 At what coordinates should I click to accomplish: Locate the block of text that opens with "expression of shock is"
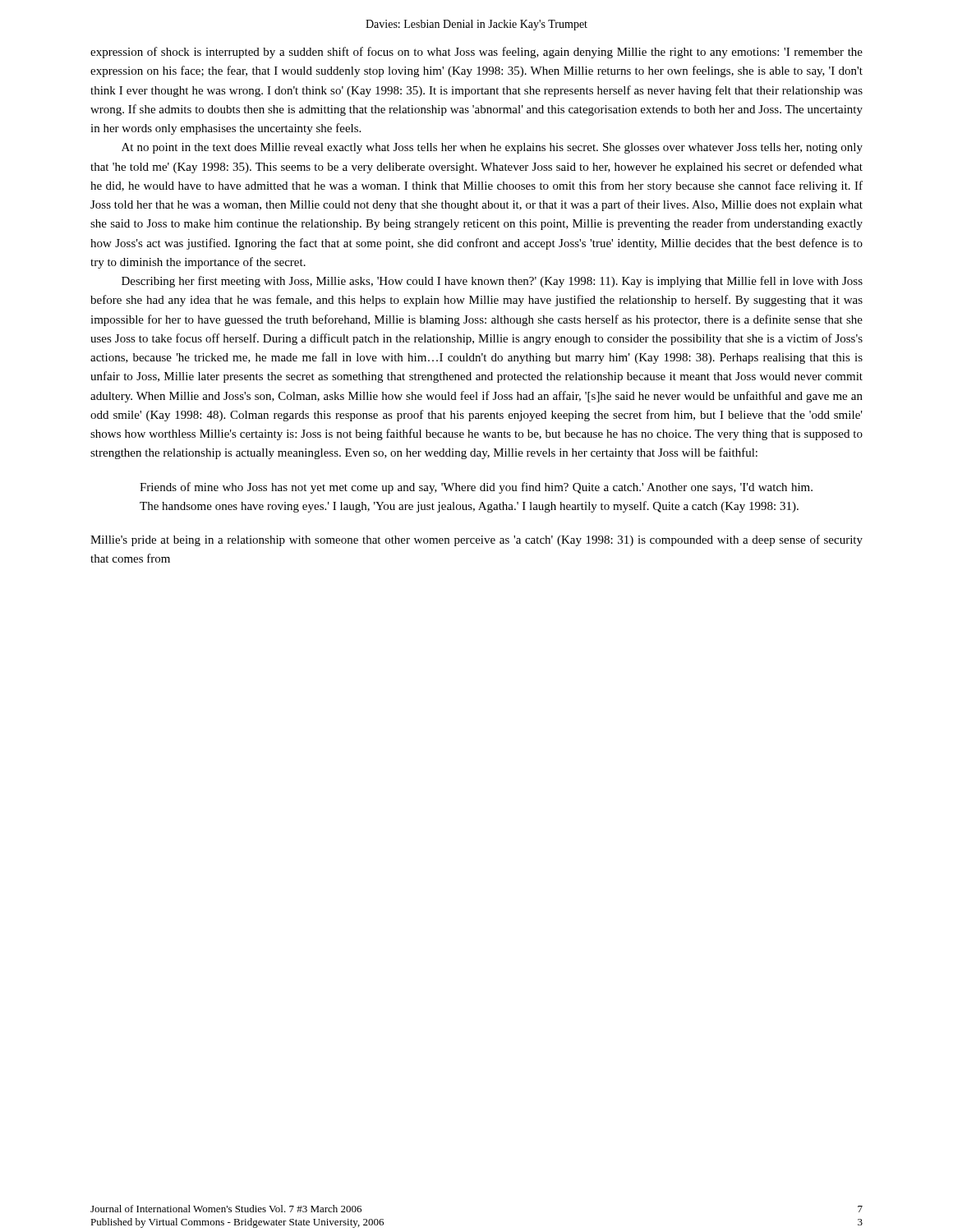[x=476, y=90]
